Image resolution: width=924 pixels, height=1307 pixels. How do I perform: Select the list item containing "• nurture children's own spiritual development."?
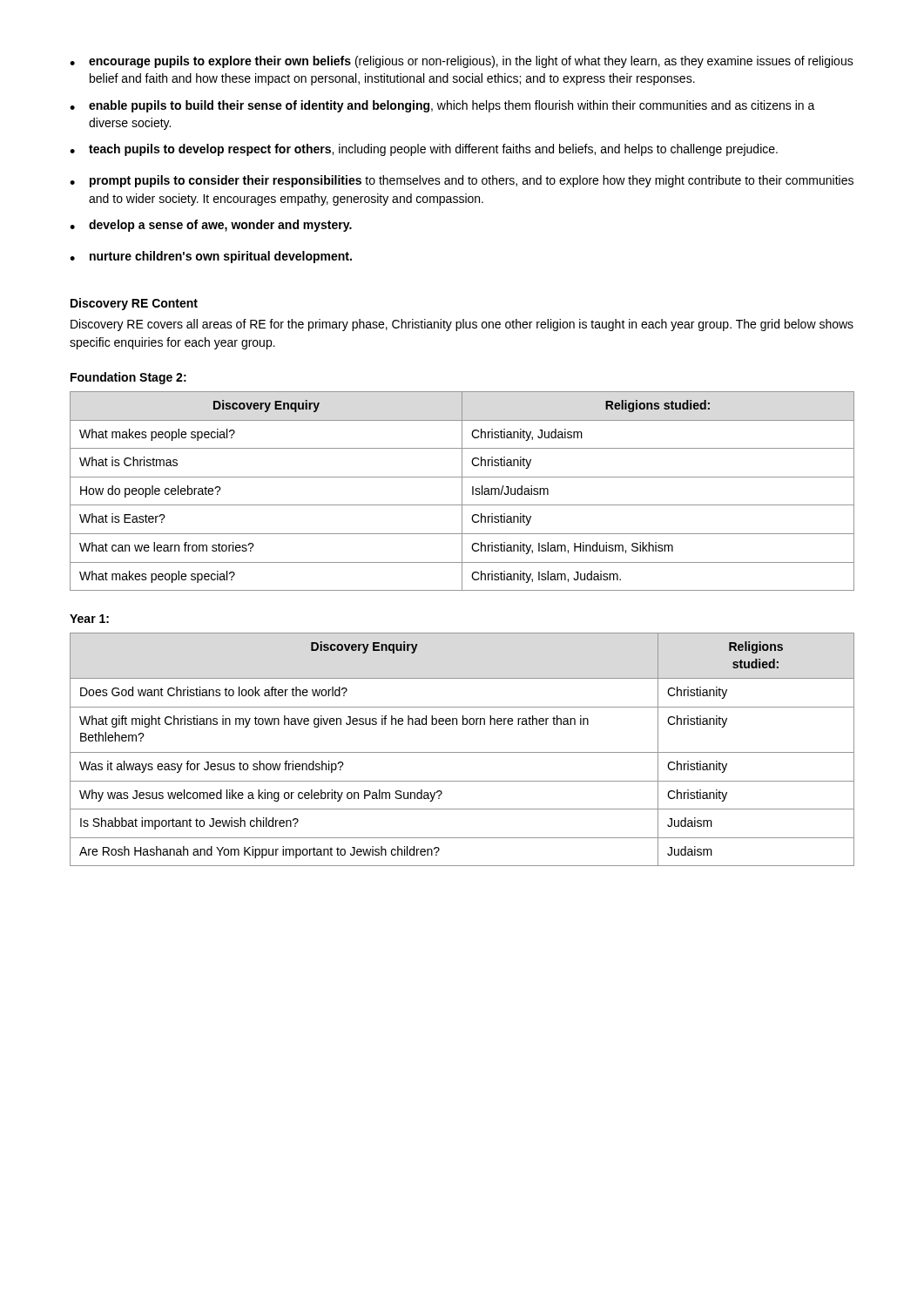point(211,257)
